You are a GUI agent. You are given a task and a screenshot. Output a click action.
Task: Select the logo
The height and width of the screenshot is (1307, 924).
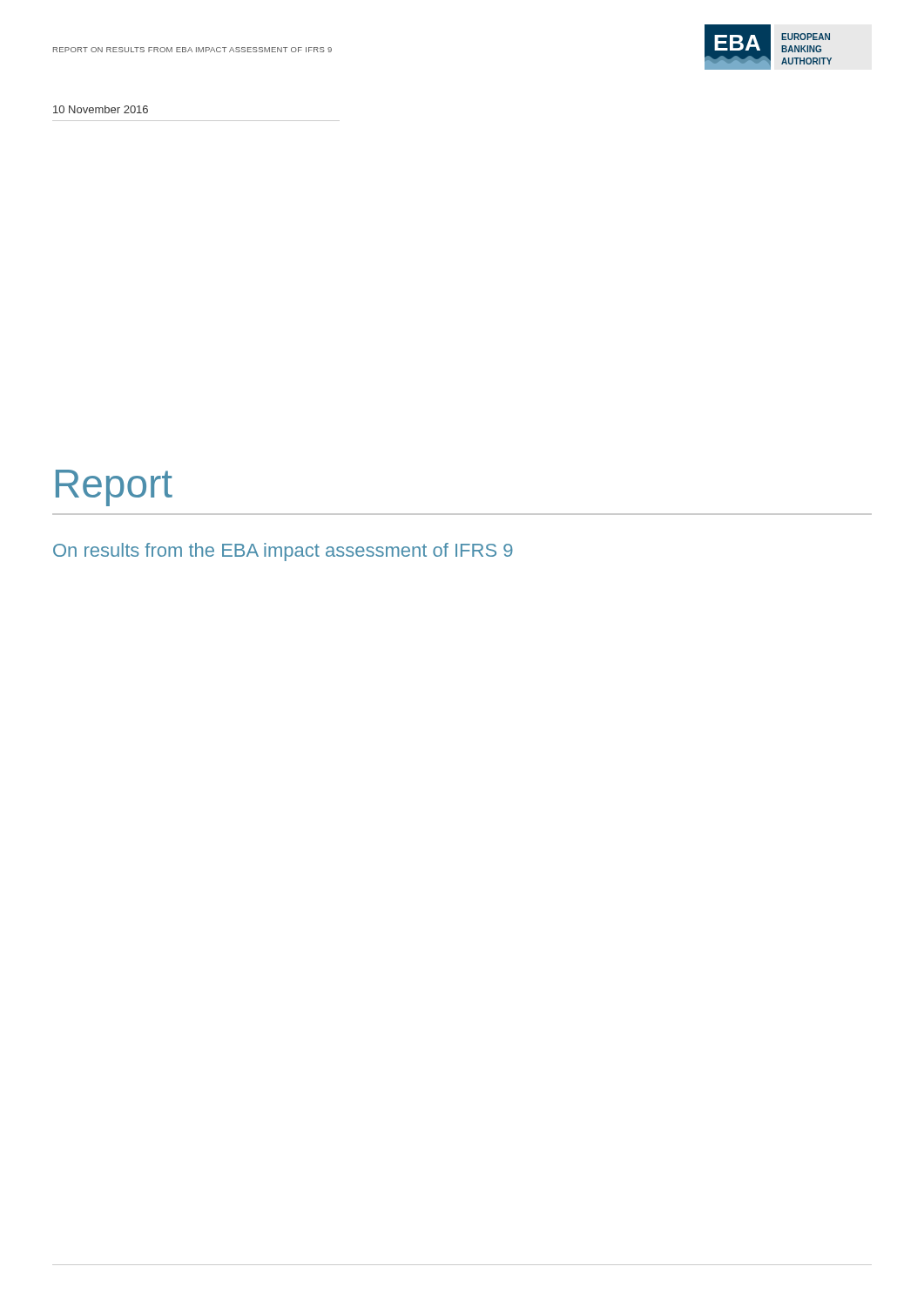coord(788,49)
